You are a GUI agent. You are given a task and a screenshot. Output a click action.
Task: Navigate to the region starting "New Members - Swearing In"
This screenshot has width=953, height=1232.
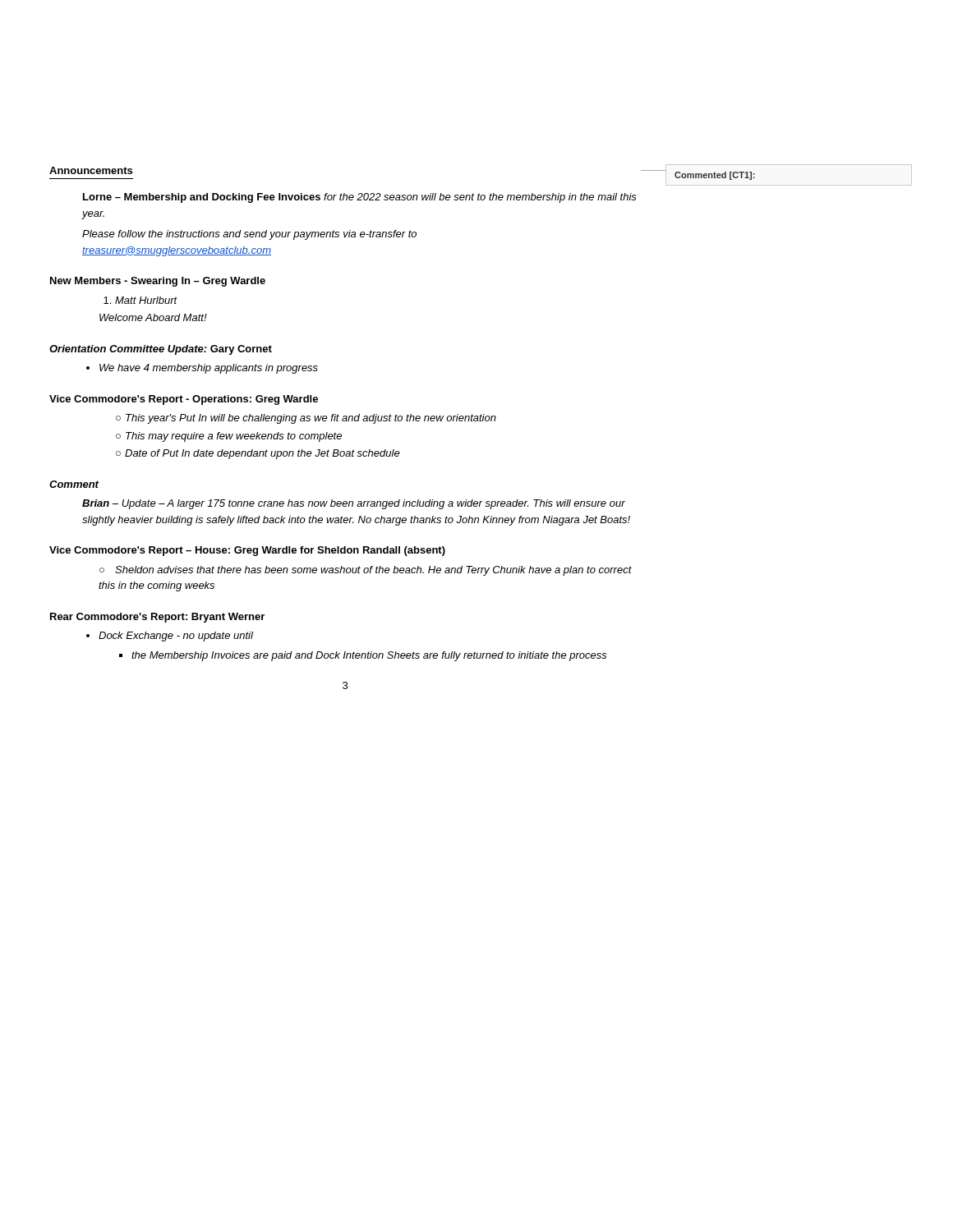tap(158, 282)
